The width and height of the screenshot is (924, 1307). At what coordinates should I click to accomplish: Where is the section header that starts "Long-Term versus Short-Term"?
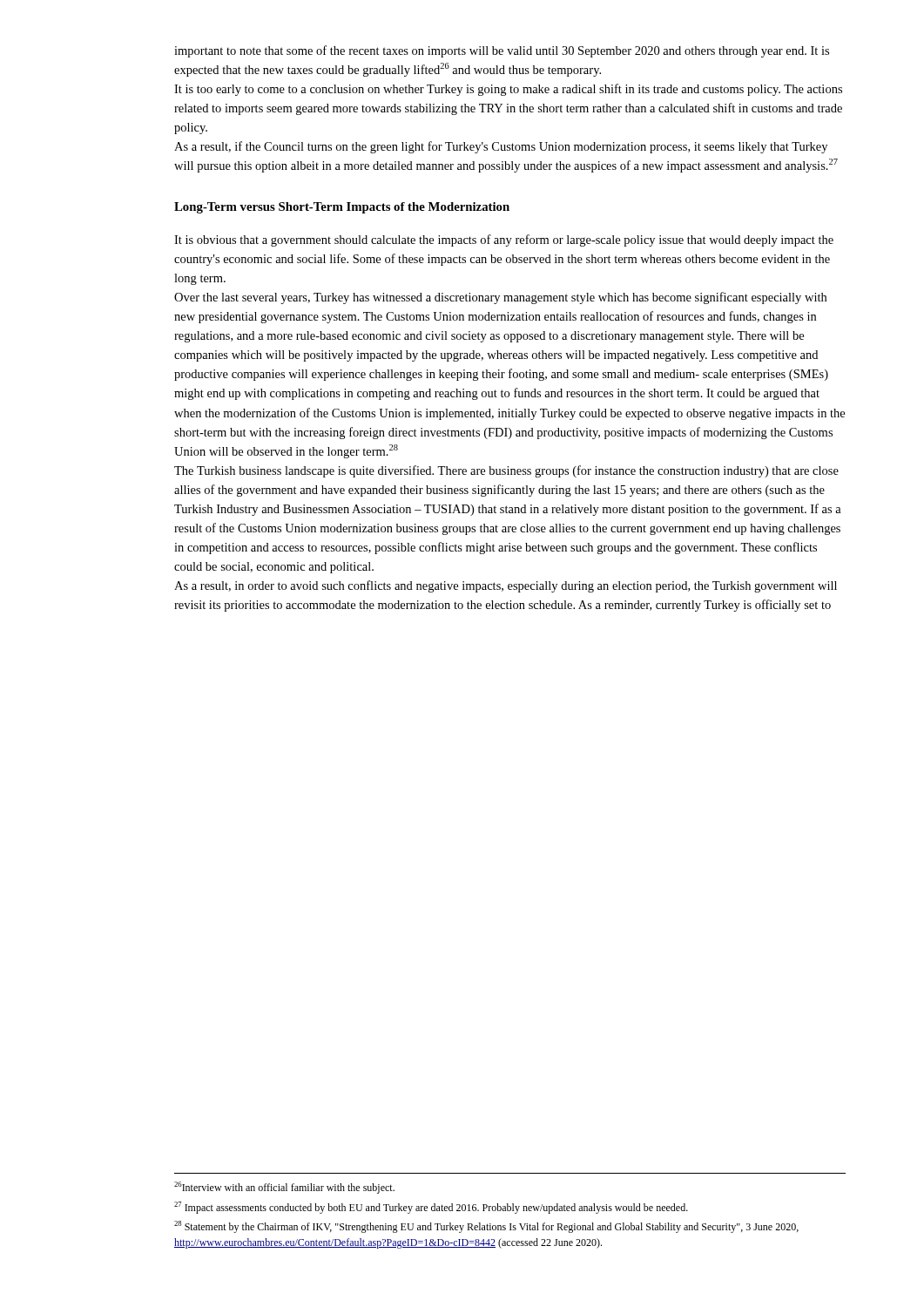(342, 207)
